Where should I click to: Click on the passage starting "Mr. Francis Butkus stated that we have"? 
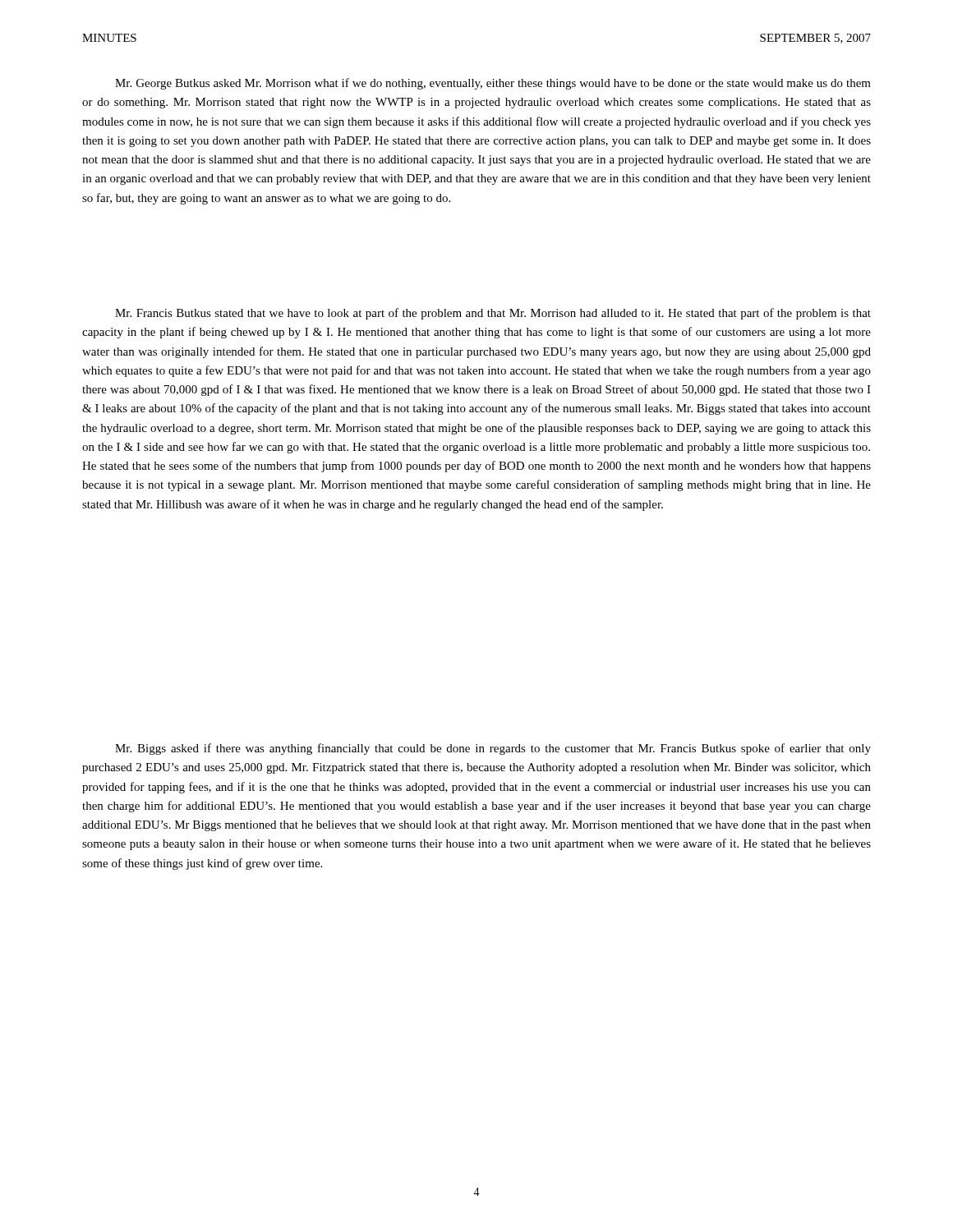476,409
